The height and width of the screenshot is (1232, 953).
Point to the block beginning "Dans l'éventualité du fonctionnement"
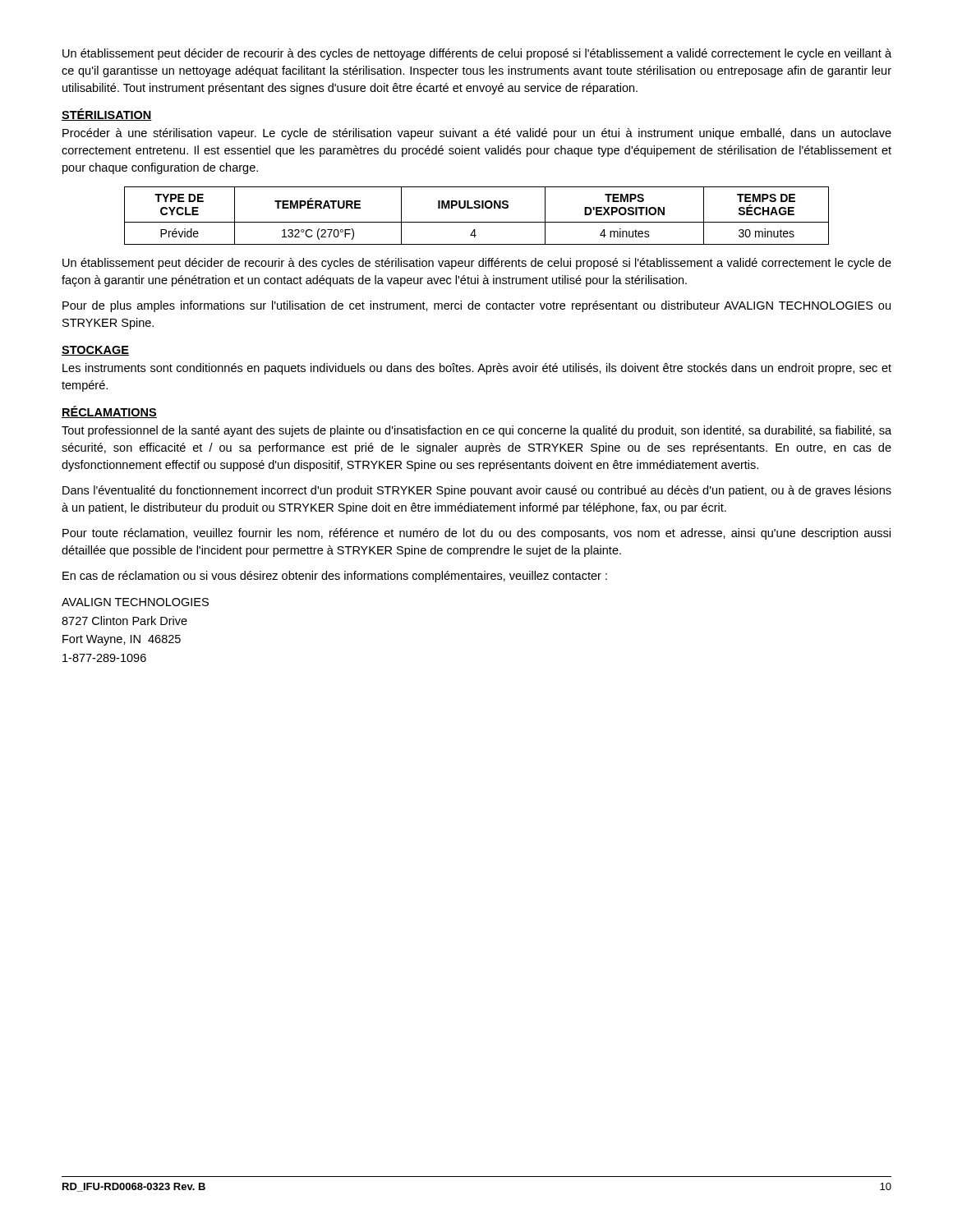[476, 500]
